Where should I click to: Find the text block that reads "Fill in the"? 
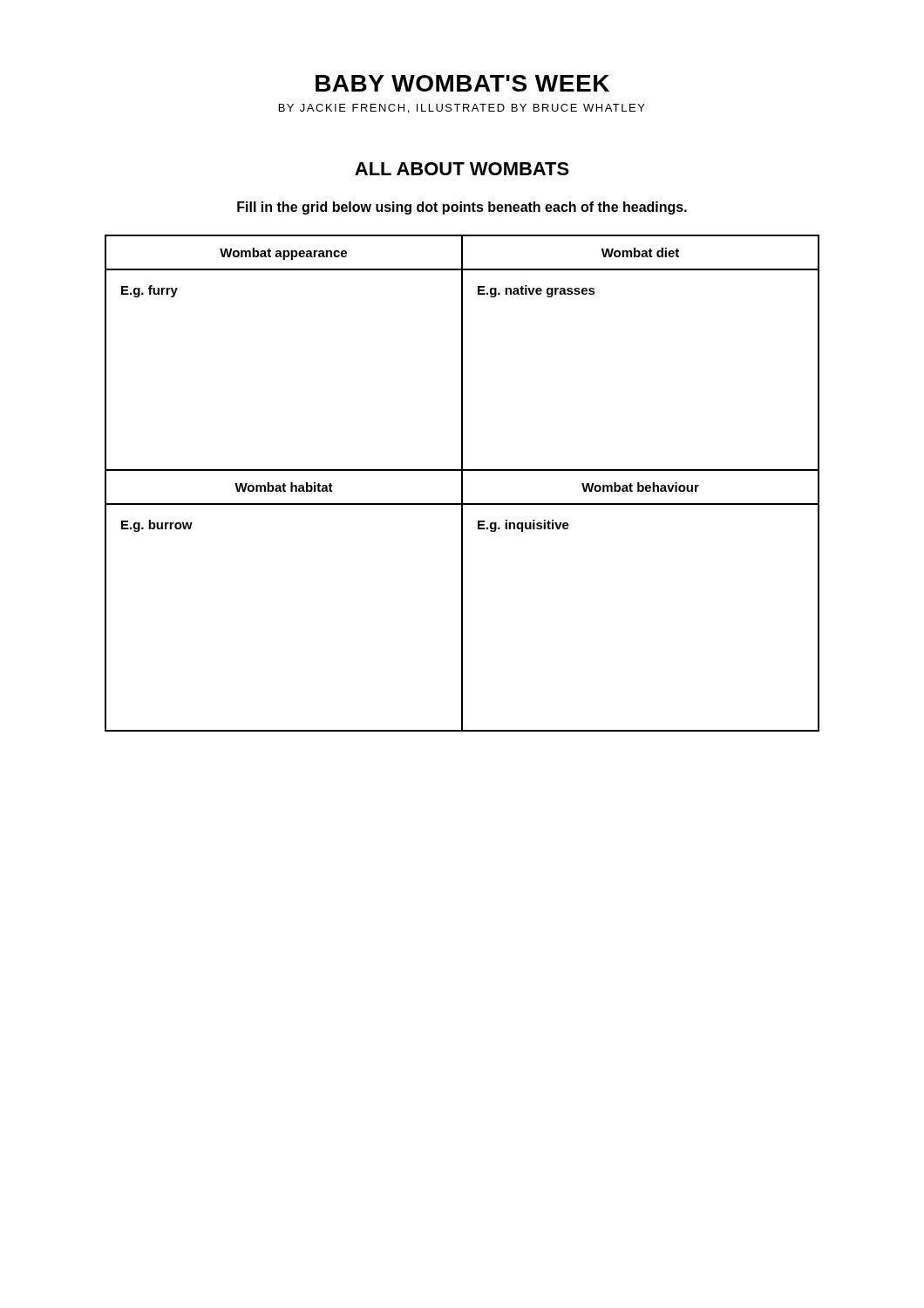tap(462, 207)
